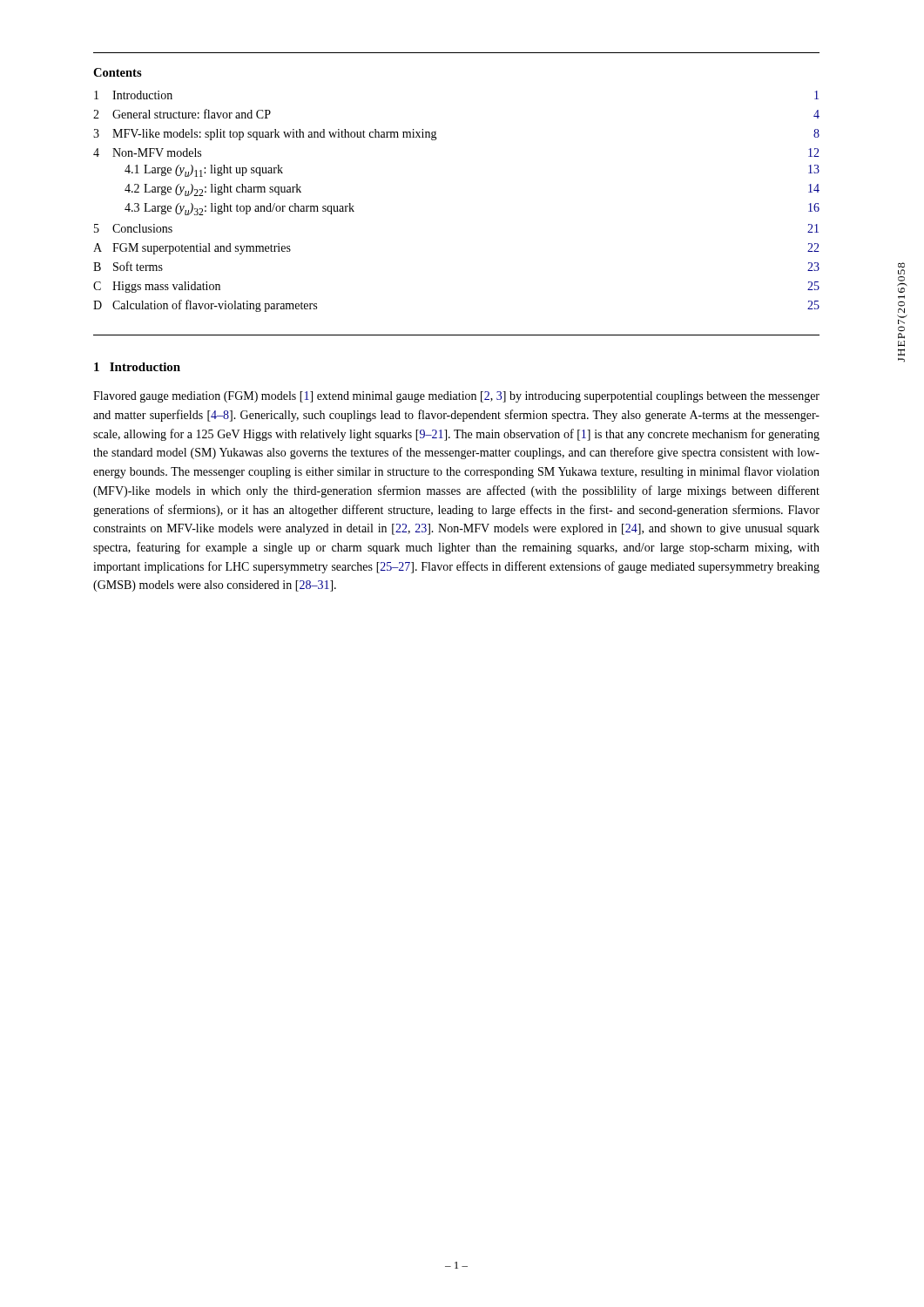Image resolution: width=924 pixels, height=1307 pixels.
Task: Navigate to the text starting "D Calculation of flavor-violating parameters 25"
Action: (214, 306)
